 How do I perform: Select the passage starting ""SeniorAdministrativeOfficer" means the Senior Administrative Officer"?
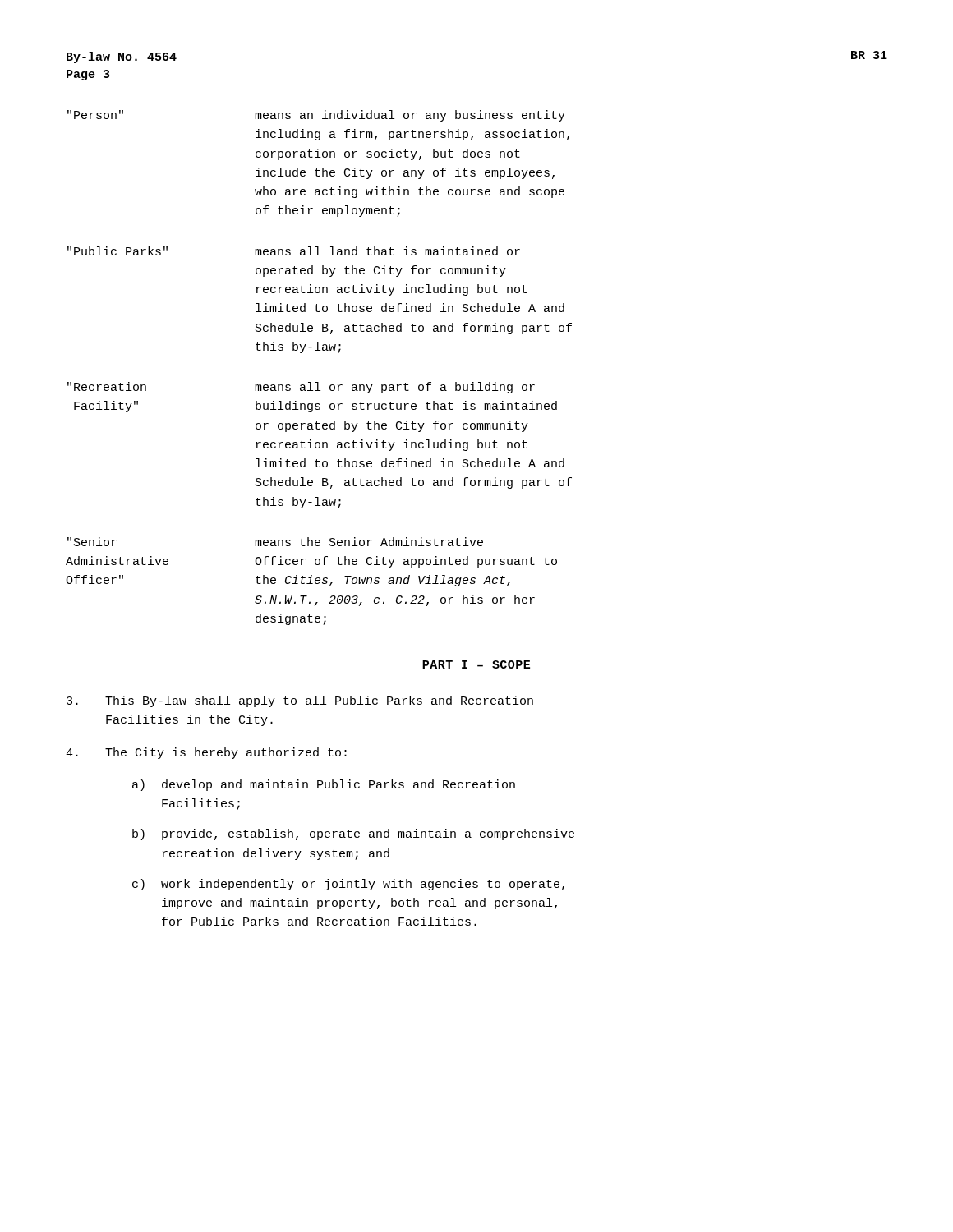pyautogui.click(x=476, y=581)
